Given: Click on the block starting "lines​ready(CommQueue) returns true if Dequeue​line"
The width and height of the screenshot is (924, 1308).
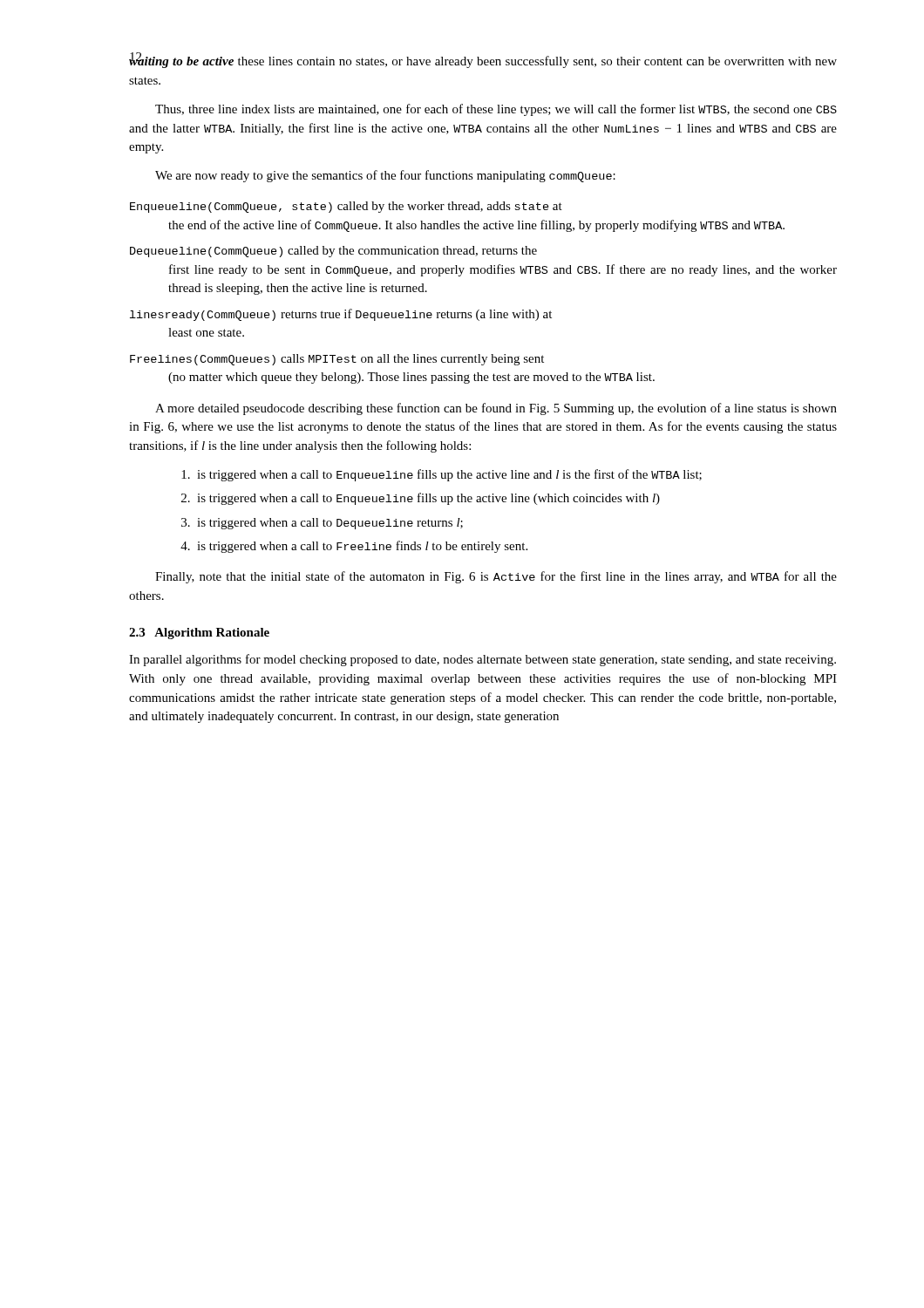Looking at the screenshot, I should [483, 324].
